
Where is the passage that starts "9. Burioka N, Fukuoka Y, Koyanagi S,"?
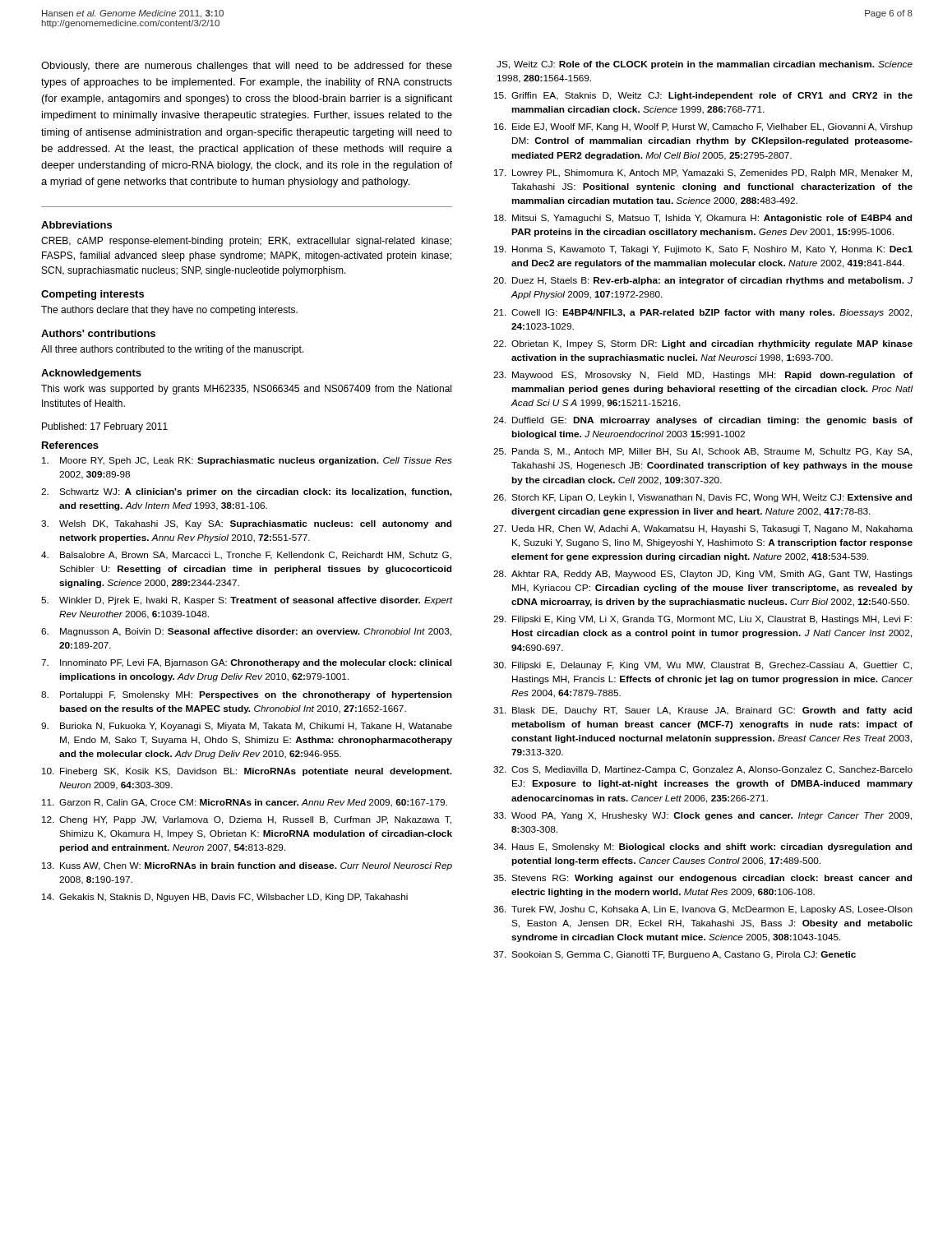247,740
